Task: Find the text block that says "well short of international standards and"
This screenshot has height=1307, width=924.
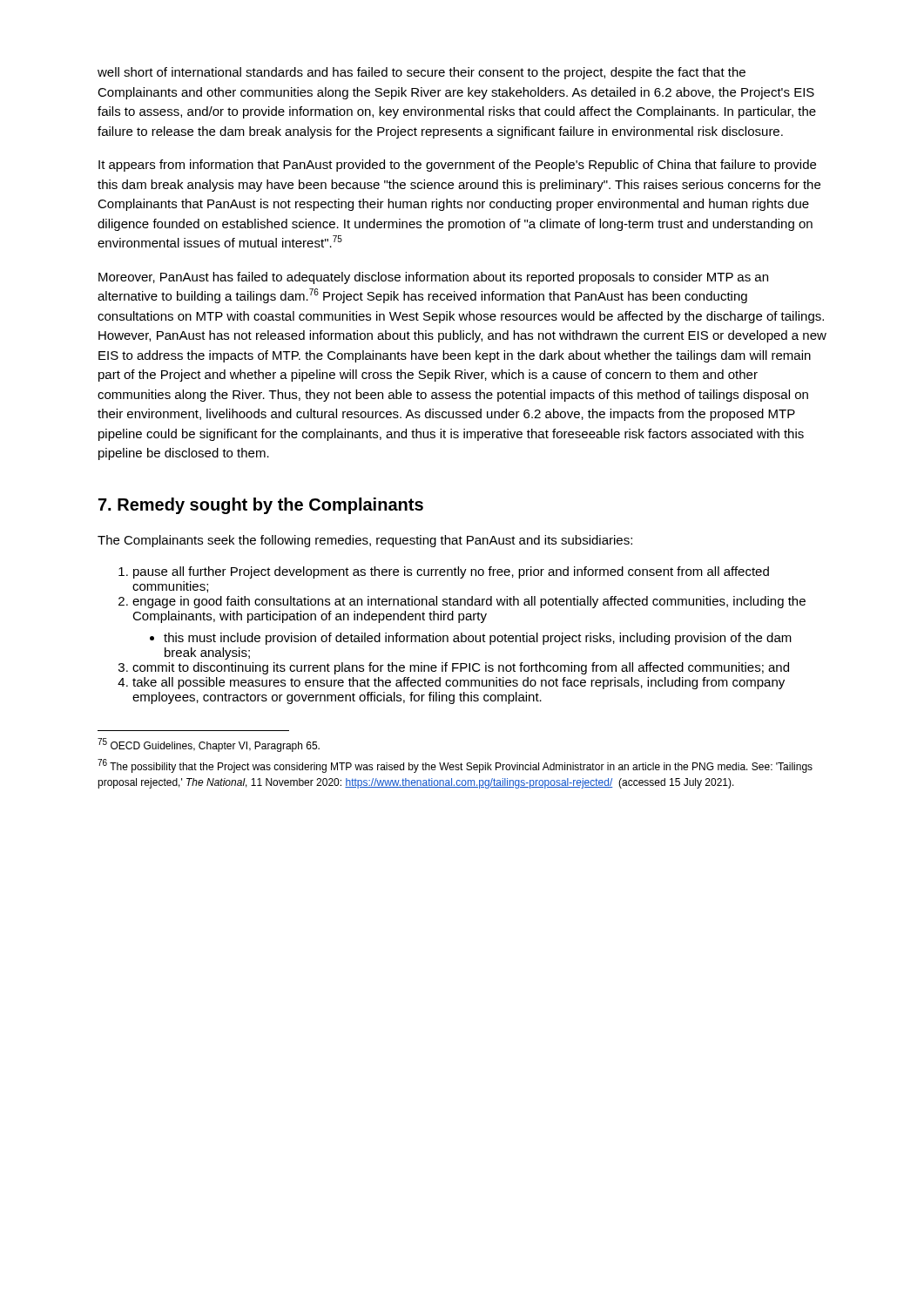Action: pyautogui.click(x=462, y=102)
